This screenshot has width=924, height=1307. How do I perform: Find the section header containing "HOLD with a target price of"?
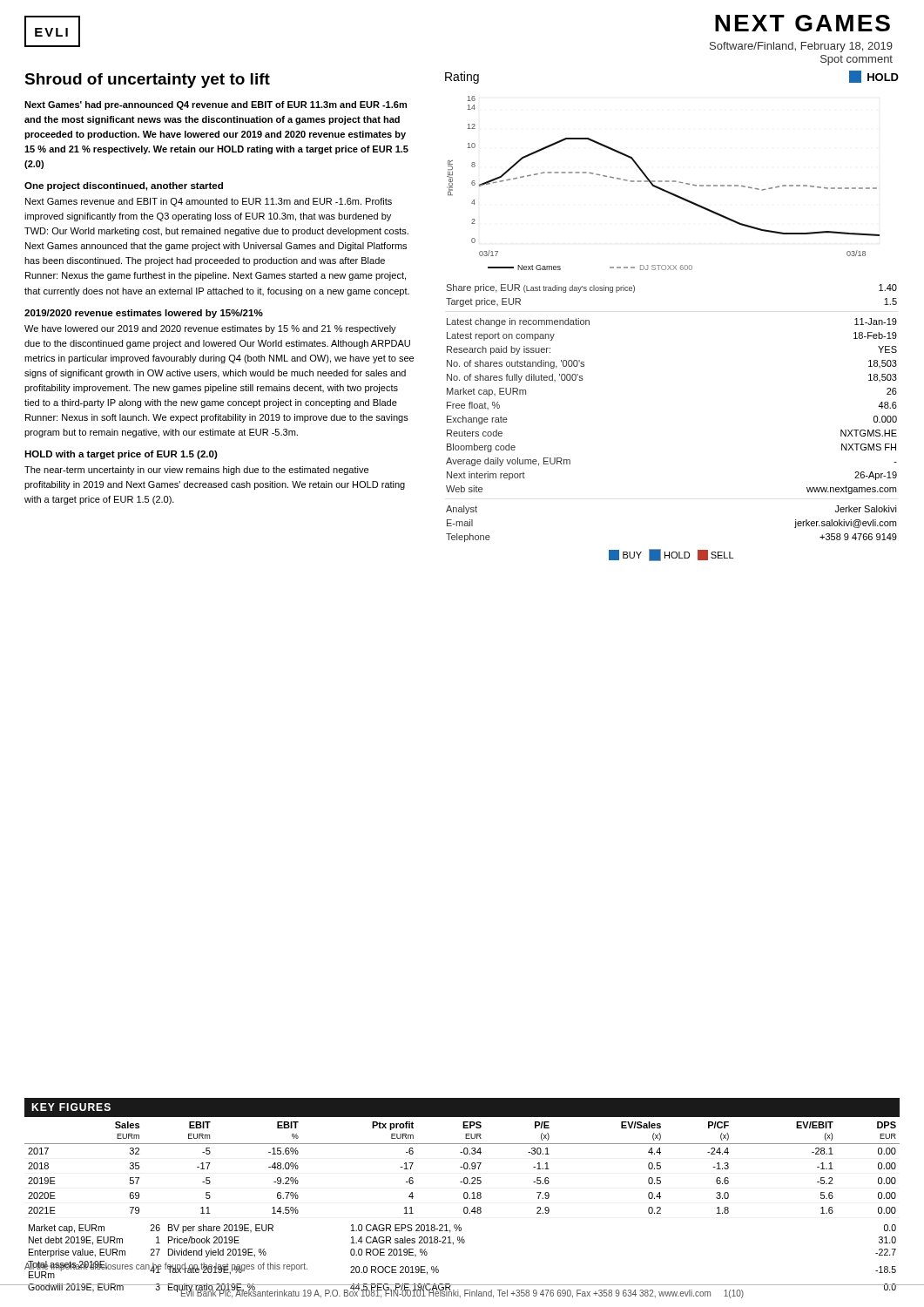121,454
